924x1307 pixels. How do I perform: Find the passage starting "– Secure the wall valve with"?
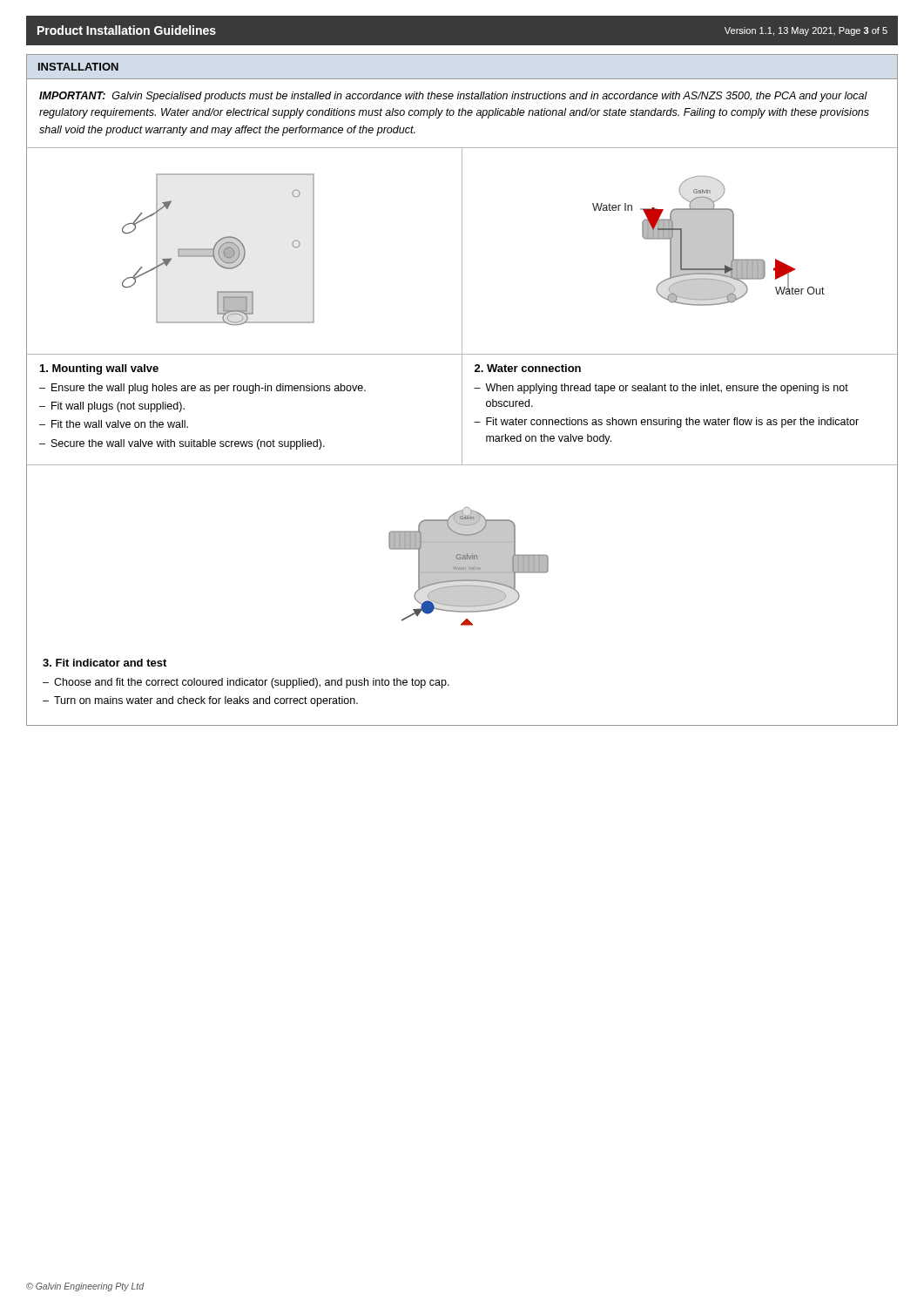[182, 443]
